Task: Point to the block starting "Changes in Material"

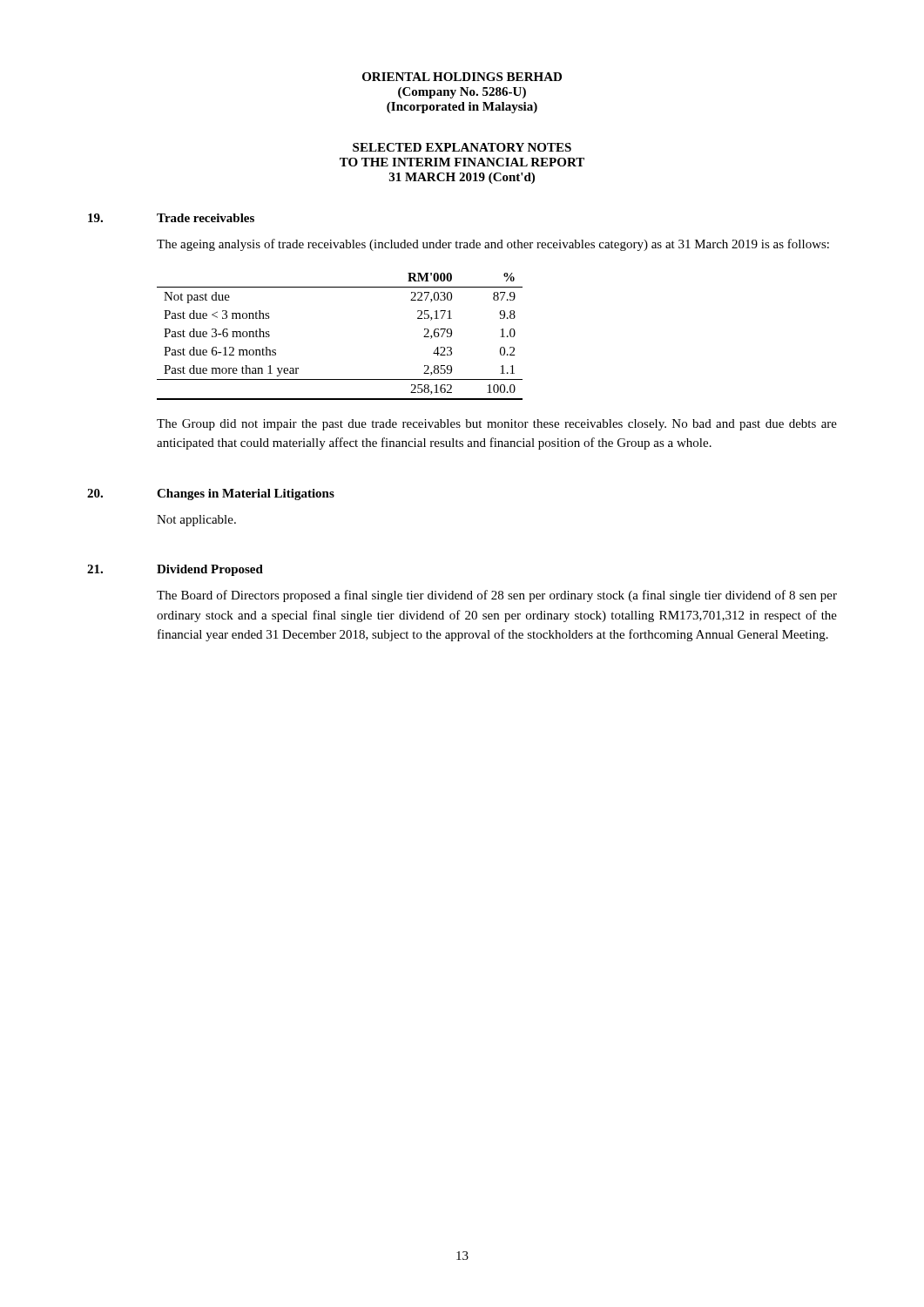Action: (x=246, y=493)
